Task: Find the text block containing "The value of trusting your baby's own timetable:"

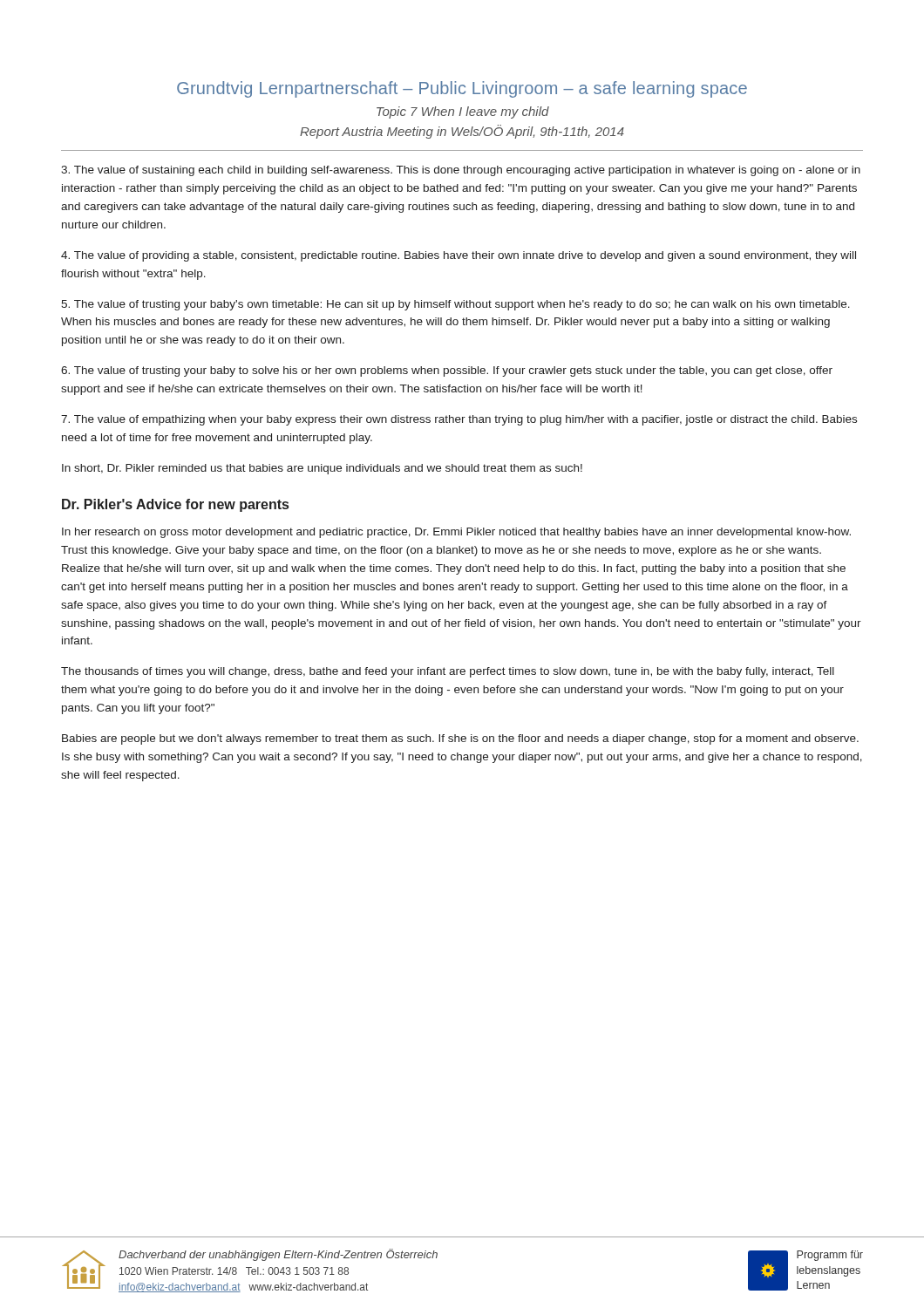Action: (x=456, y=322)
